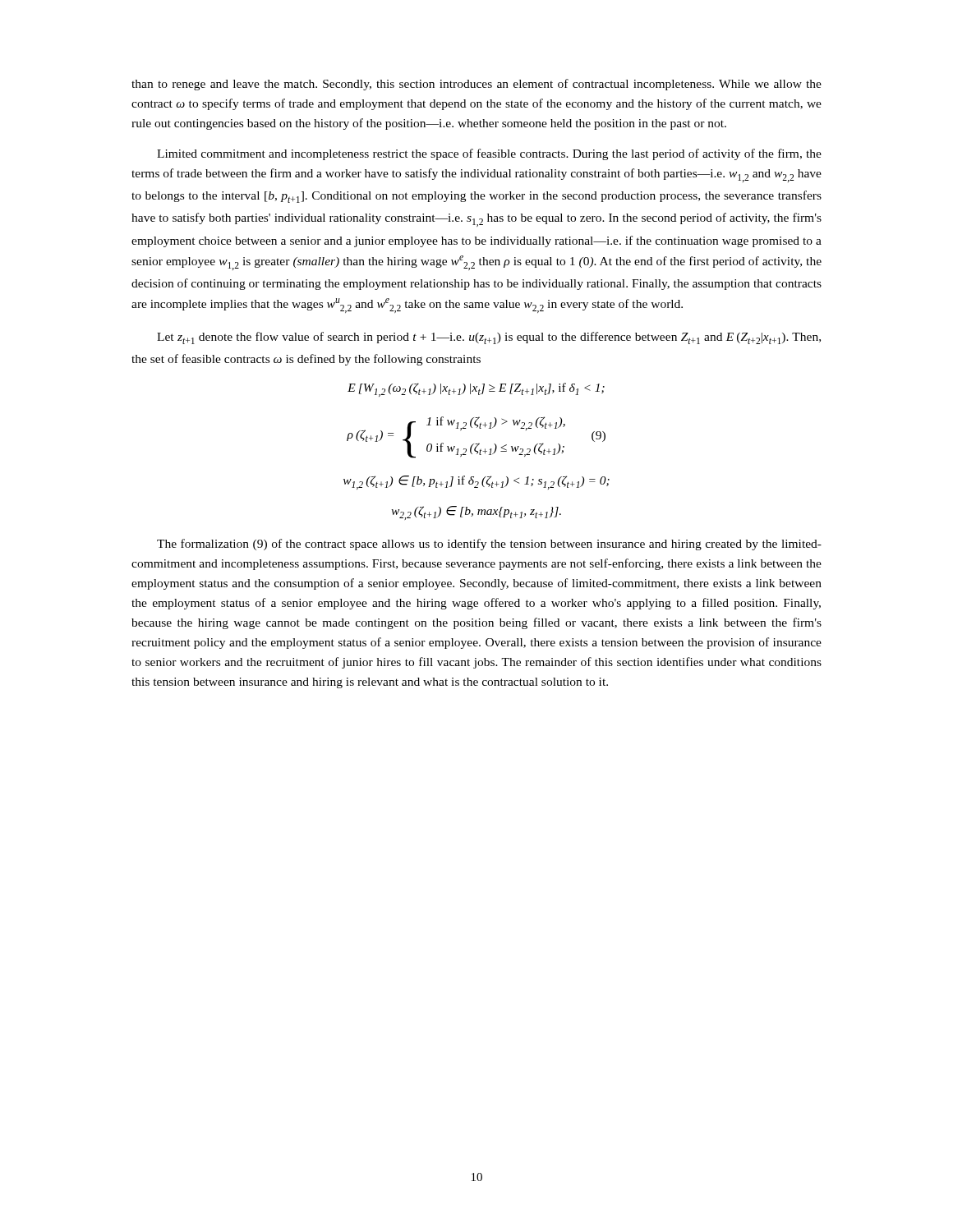The image size is (953, 1232).
Task: Find the block on this page that starts "Limited commitment and incompleteness restrict"
Action: 476,230
